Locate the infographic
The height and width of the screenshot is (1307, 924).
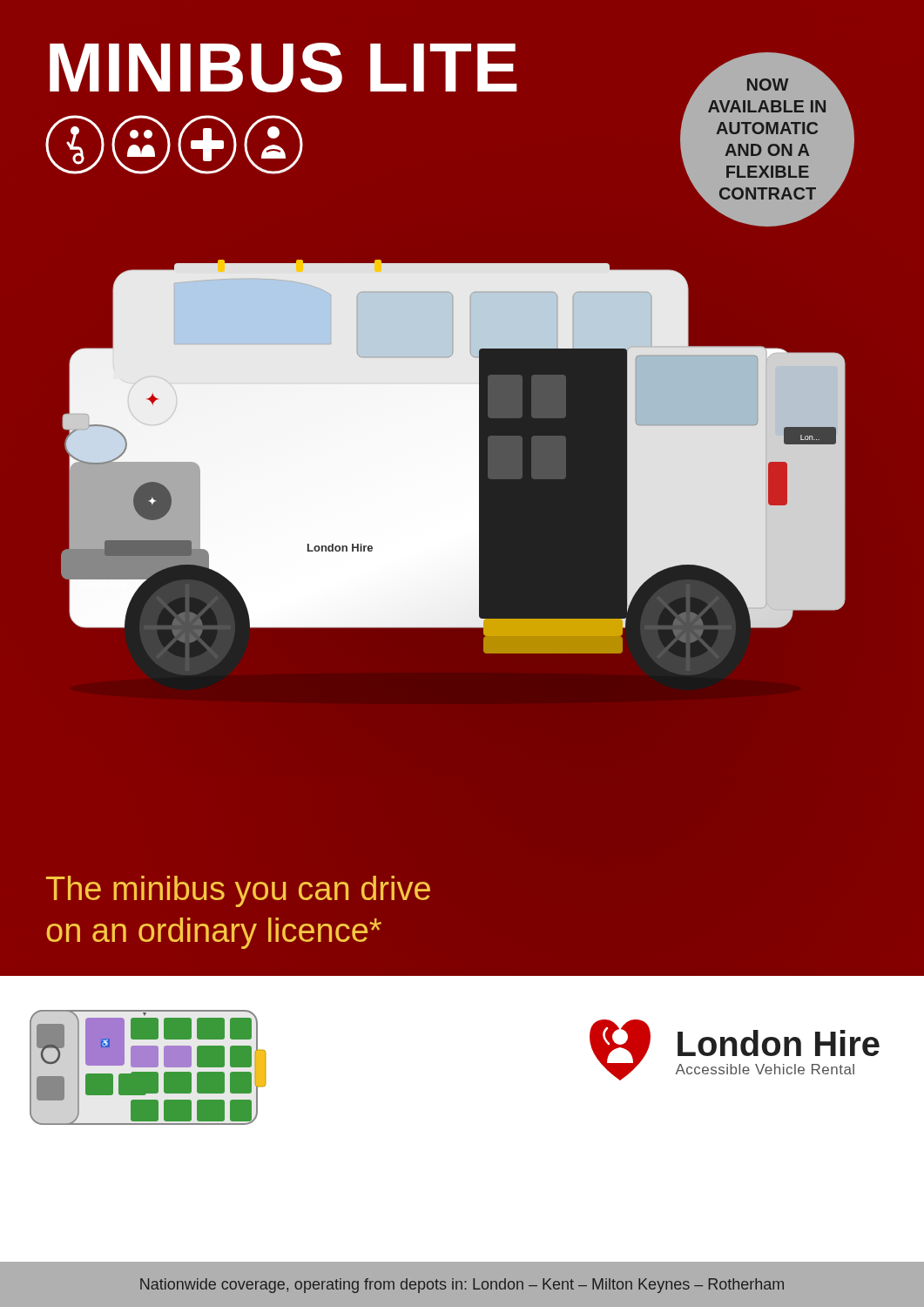click(x=283, y=145)
